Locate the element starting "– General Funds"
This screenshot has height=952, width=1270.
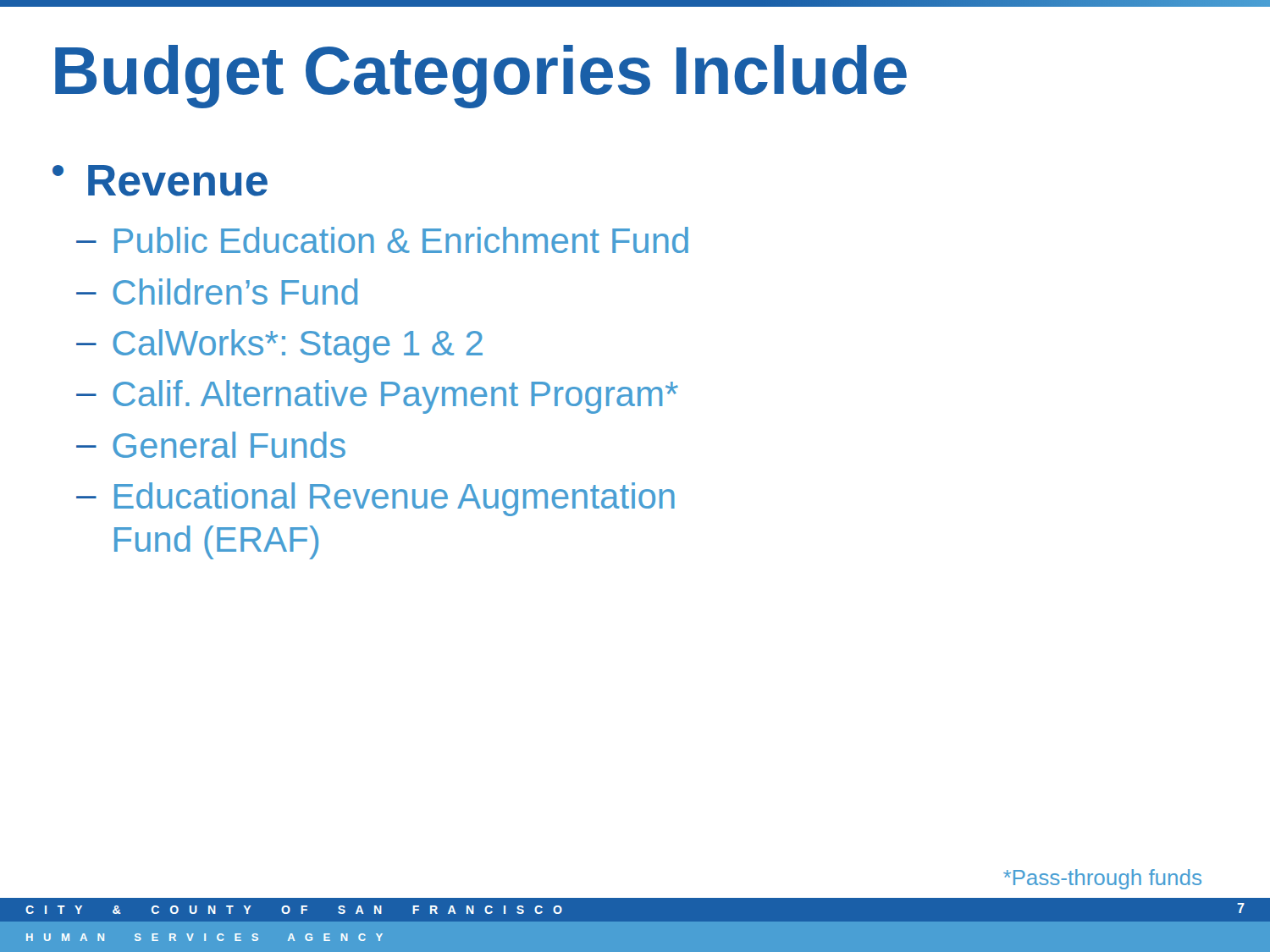211,446
